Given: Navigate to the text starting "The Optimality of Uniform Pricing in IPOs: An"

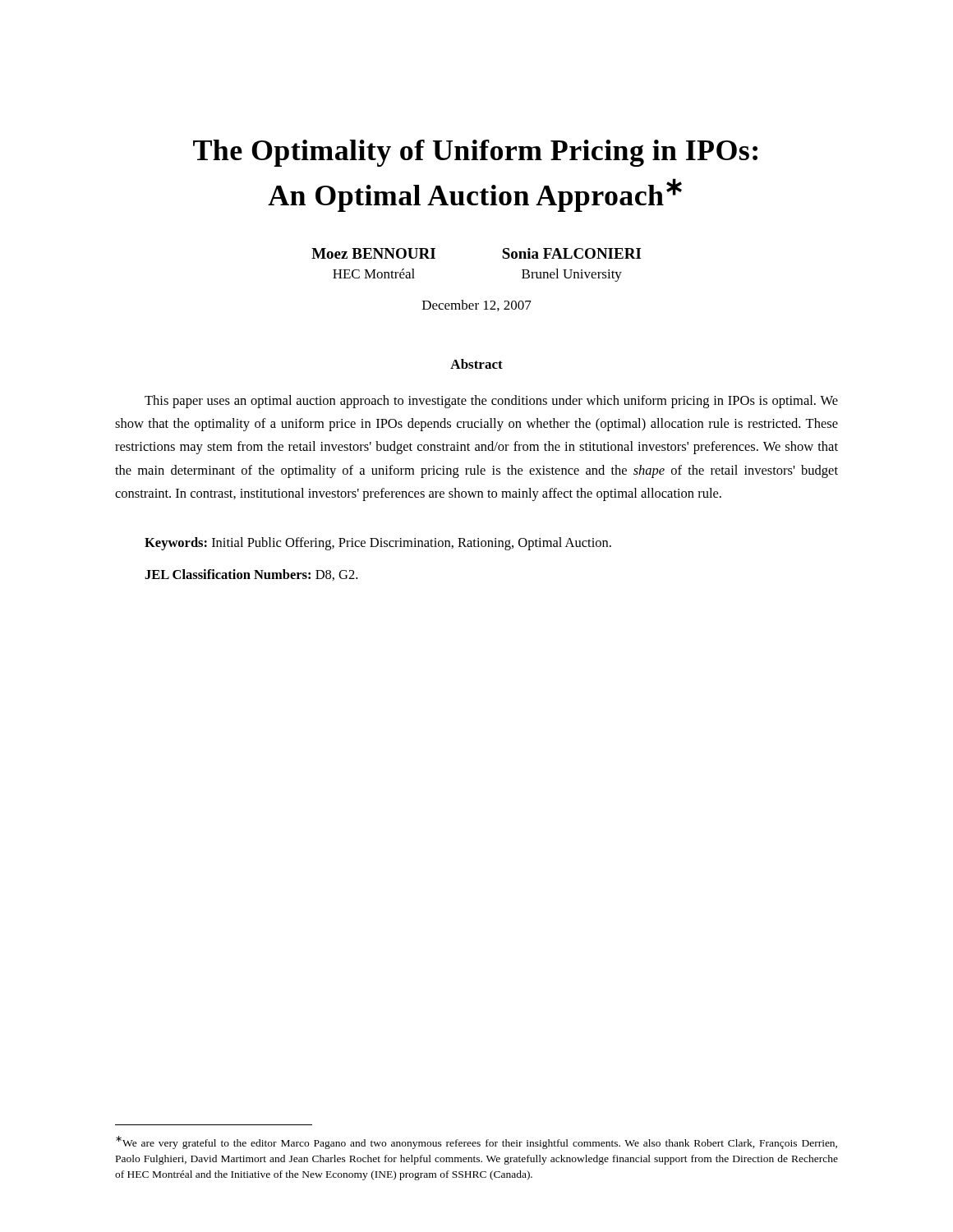Looking at the screenshot, I should (x=476, y=173).
